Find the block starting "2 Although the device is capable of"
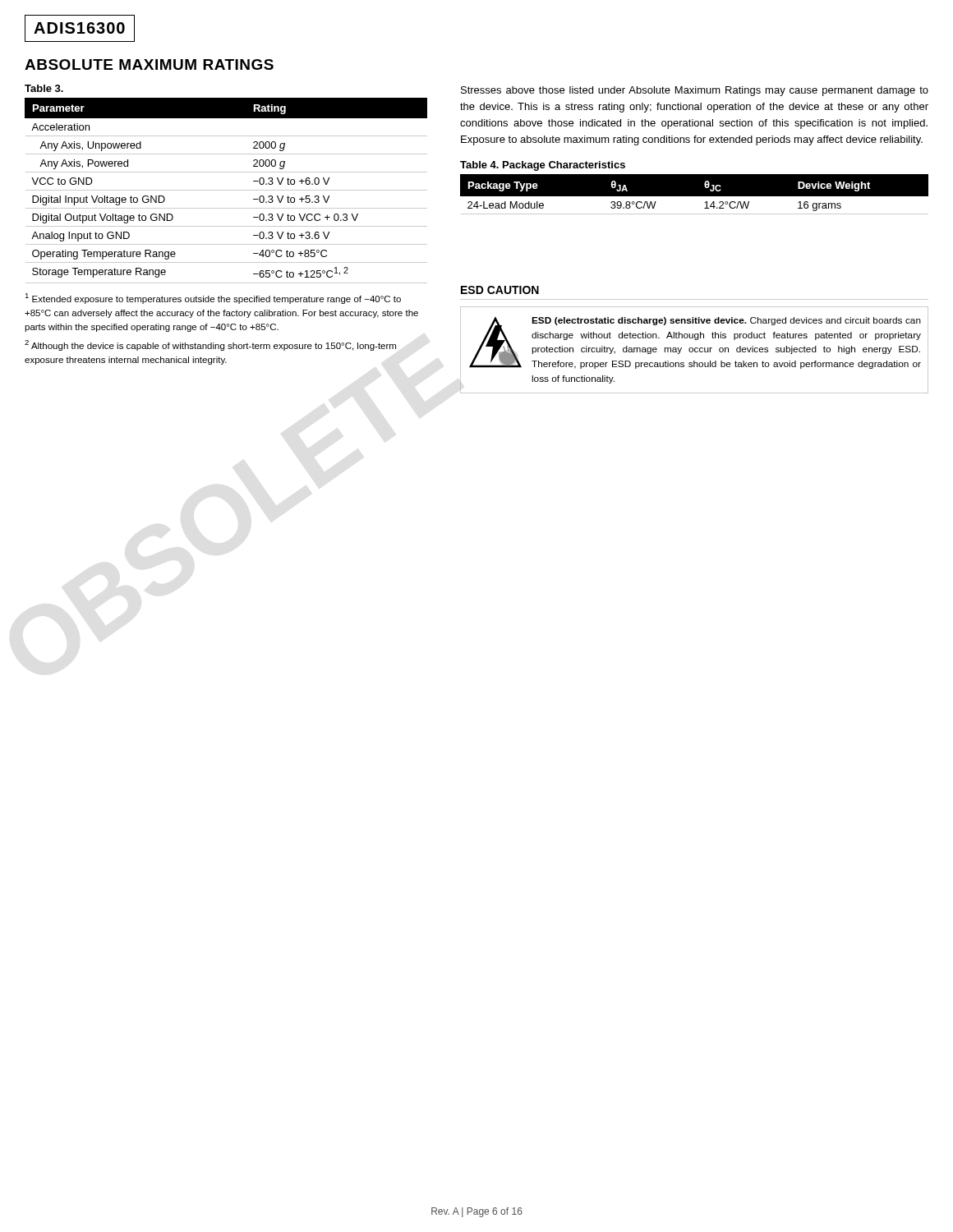 coord(211,351)
